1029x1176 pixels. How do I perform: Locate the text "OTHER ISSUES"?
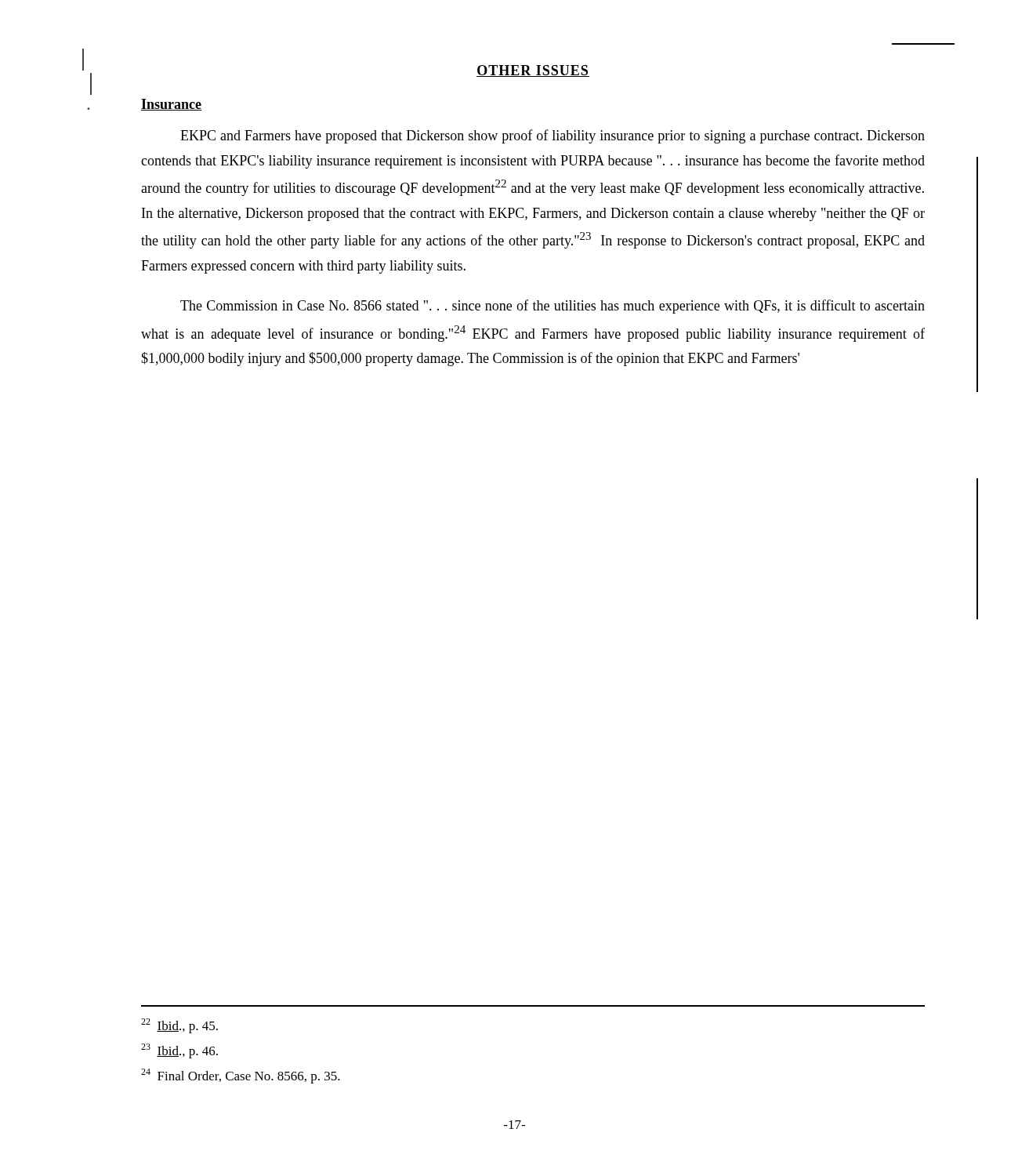click(x=533, y=71)
